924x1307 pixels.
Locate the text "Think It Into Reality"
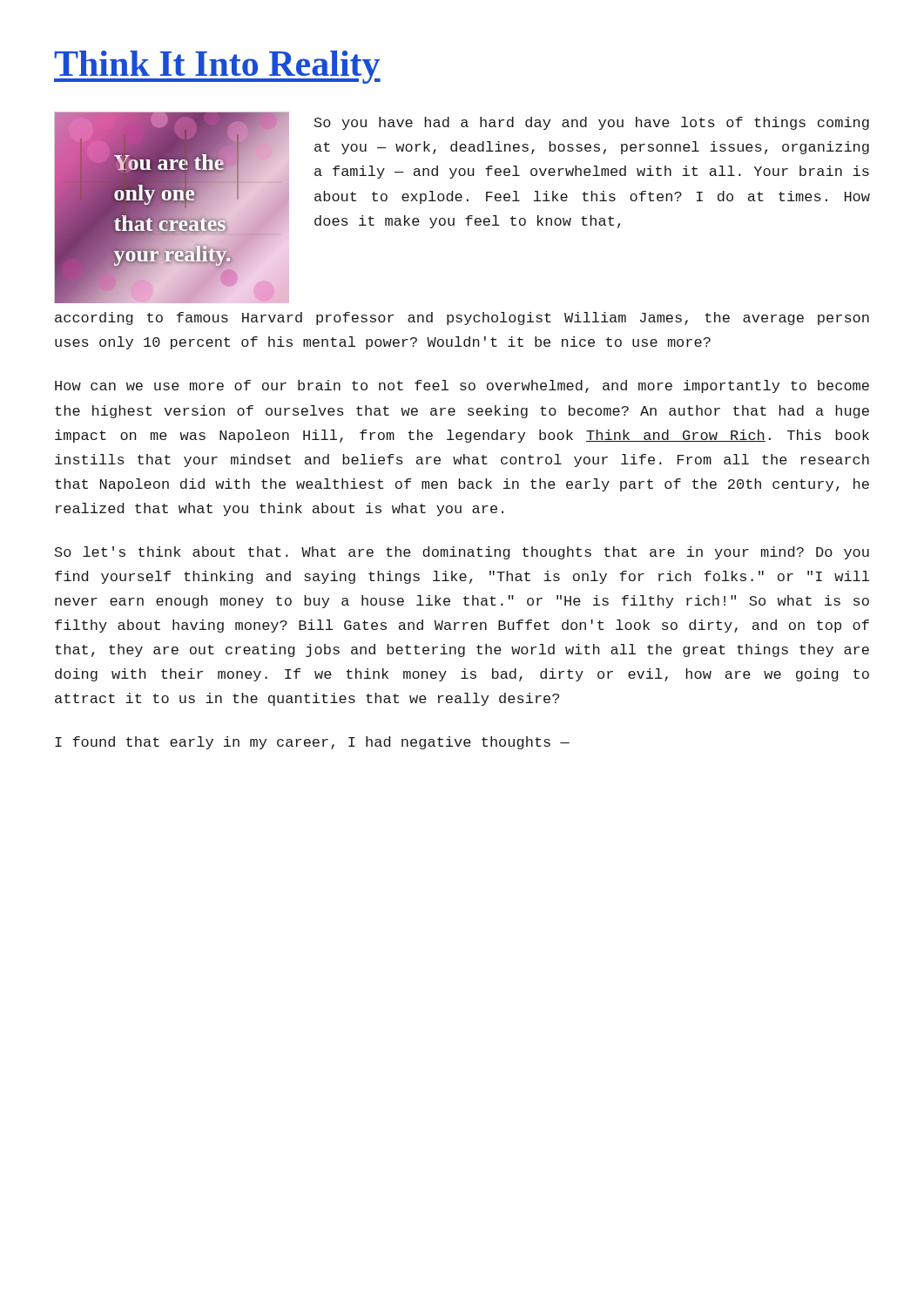coord(217,64)
